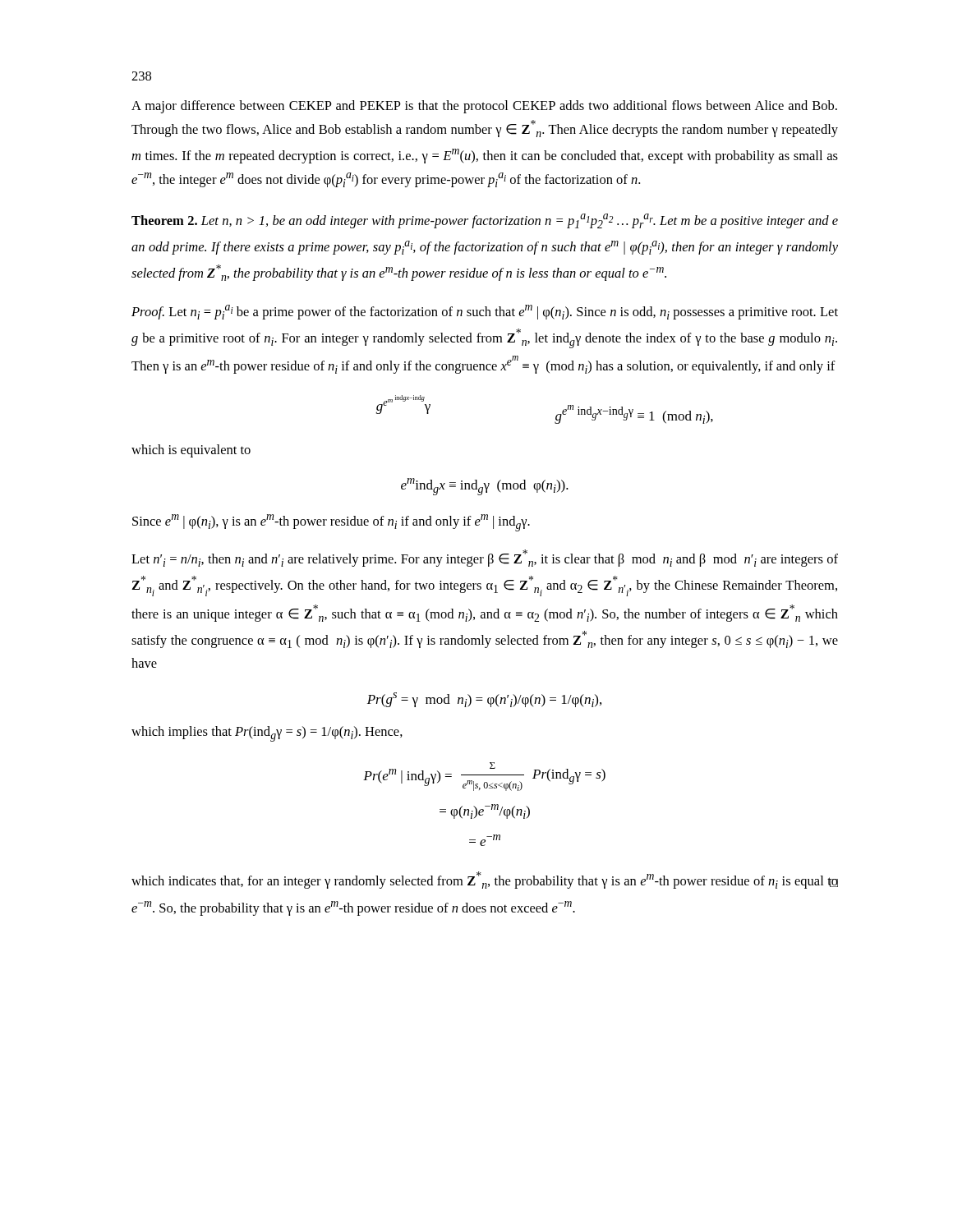The image size is (953, 1232).
Task: Click on the block starting "Theorem 2. Let n, n >"
Action: click(485, 247)
